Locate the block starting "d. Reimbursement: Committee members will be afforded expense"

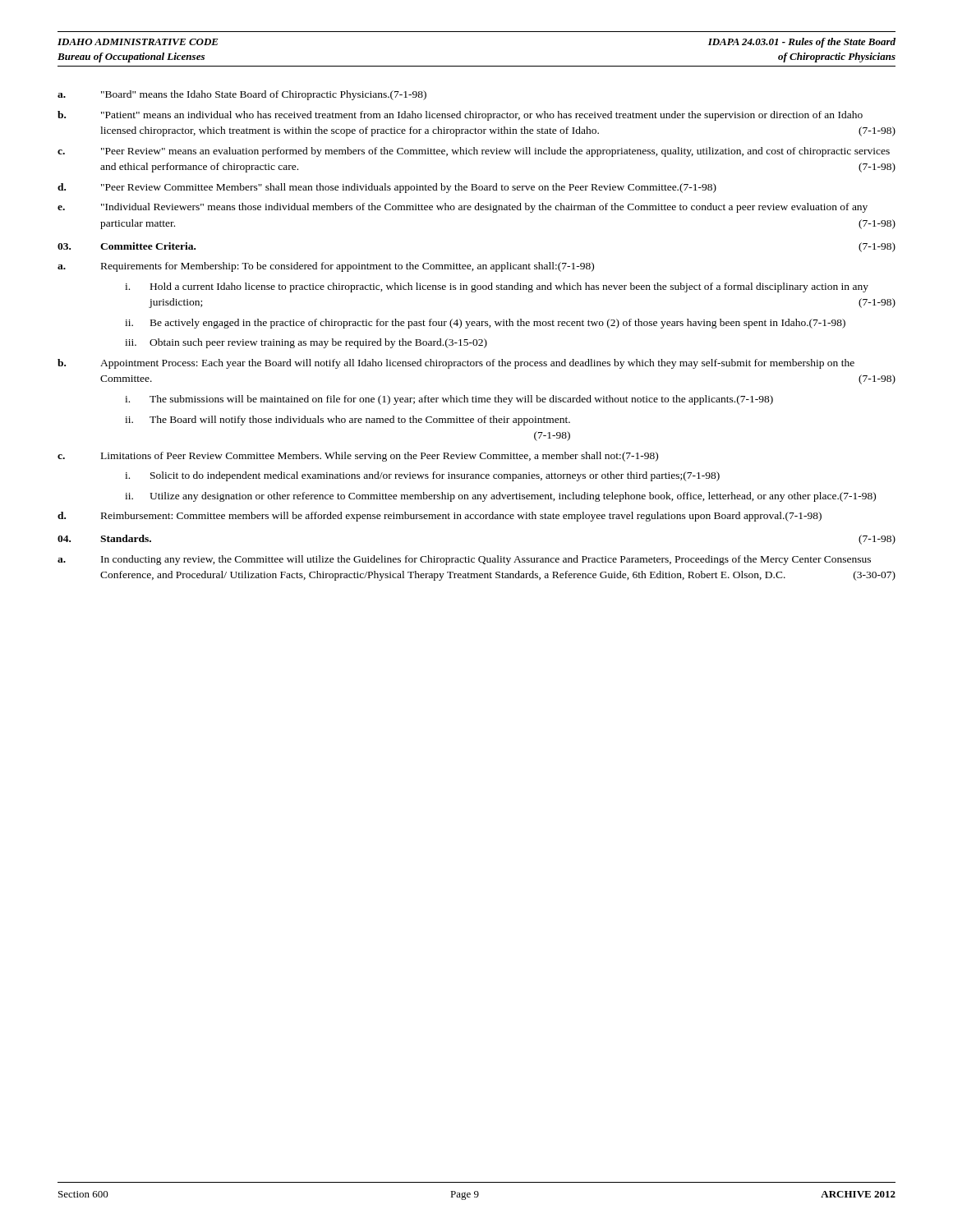coord(440,516)
